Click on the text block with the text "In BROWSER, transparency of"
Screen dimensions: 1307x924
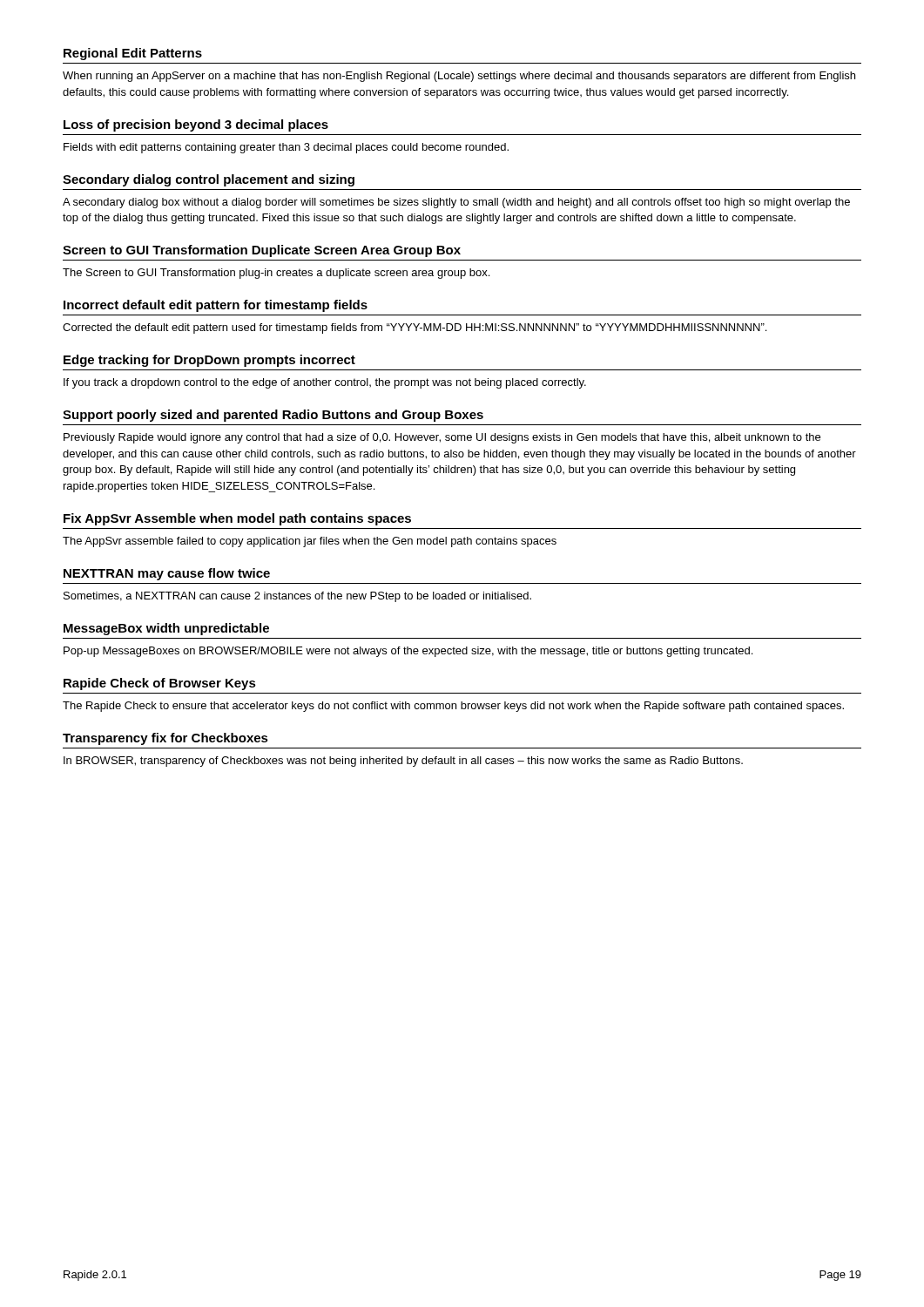click(403, 760)
